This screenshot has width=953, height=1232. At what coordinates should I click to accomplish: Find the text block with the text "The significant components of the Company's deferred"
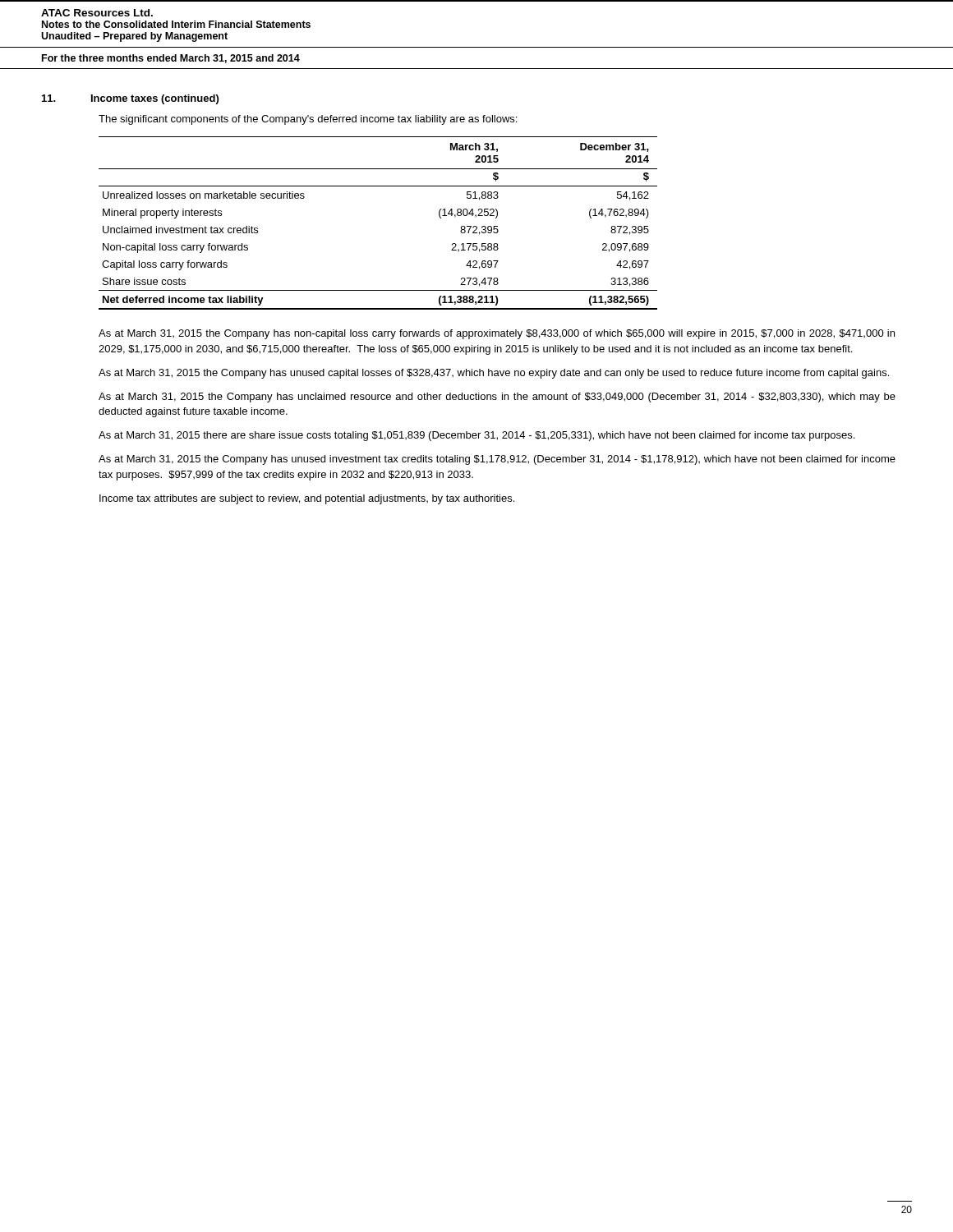[308, 119]
